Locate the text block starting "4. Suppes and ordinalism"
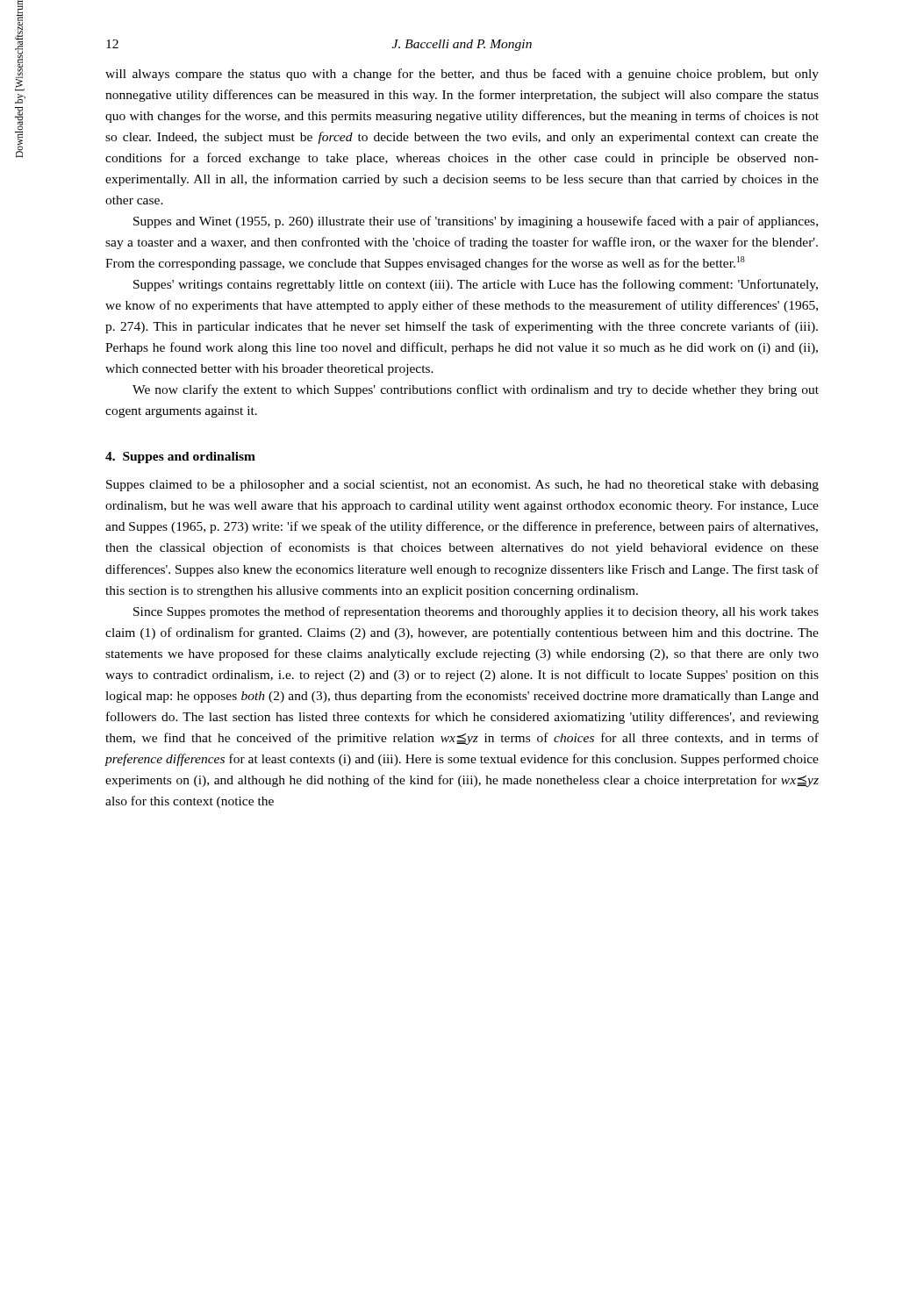 [180, 456]
